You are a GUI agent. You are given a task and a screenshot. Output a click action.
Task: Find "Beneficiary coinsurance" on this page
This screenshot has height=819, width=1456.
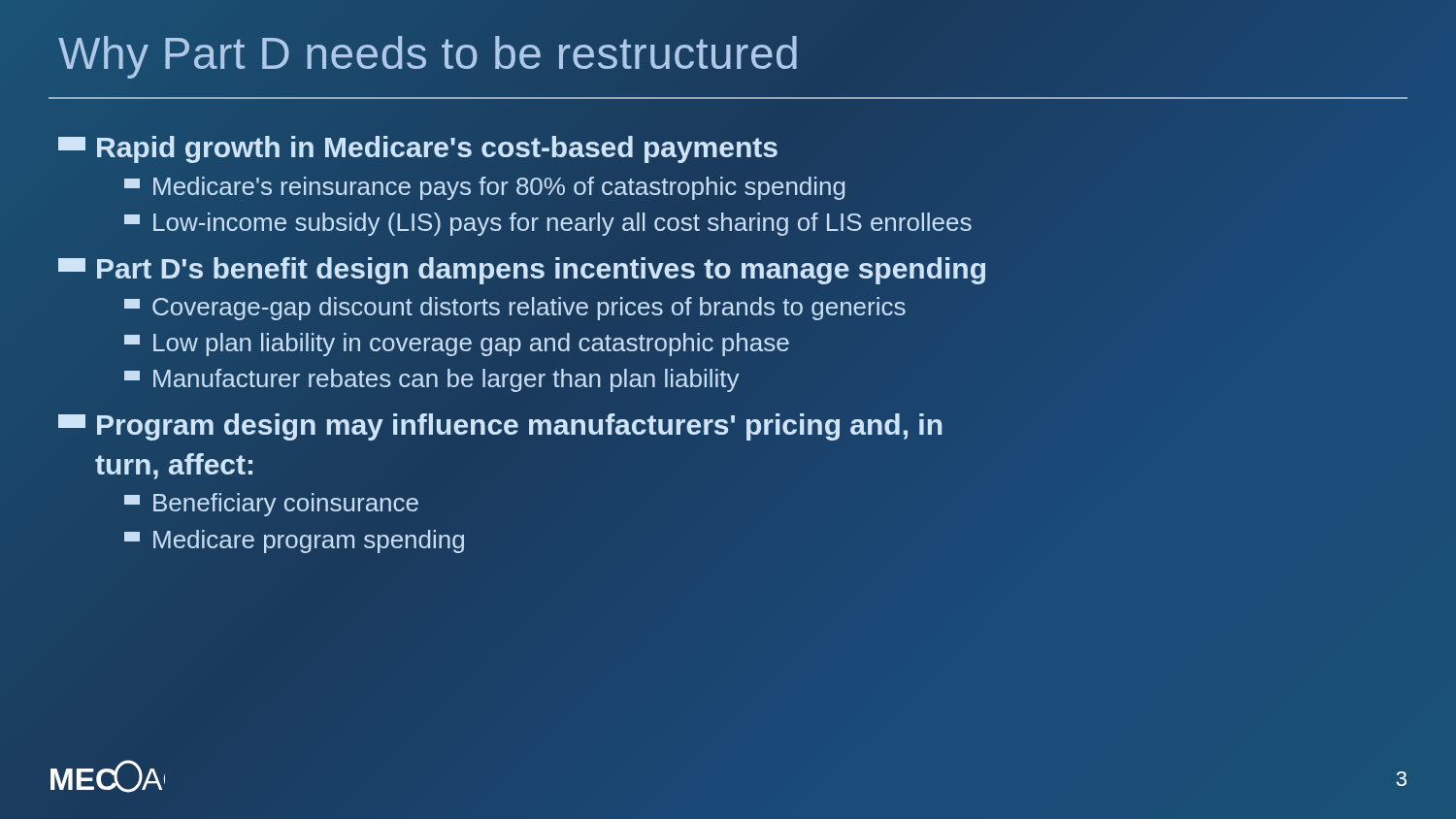point(271,505)
